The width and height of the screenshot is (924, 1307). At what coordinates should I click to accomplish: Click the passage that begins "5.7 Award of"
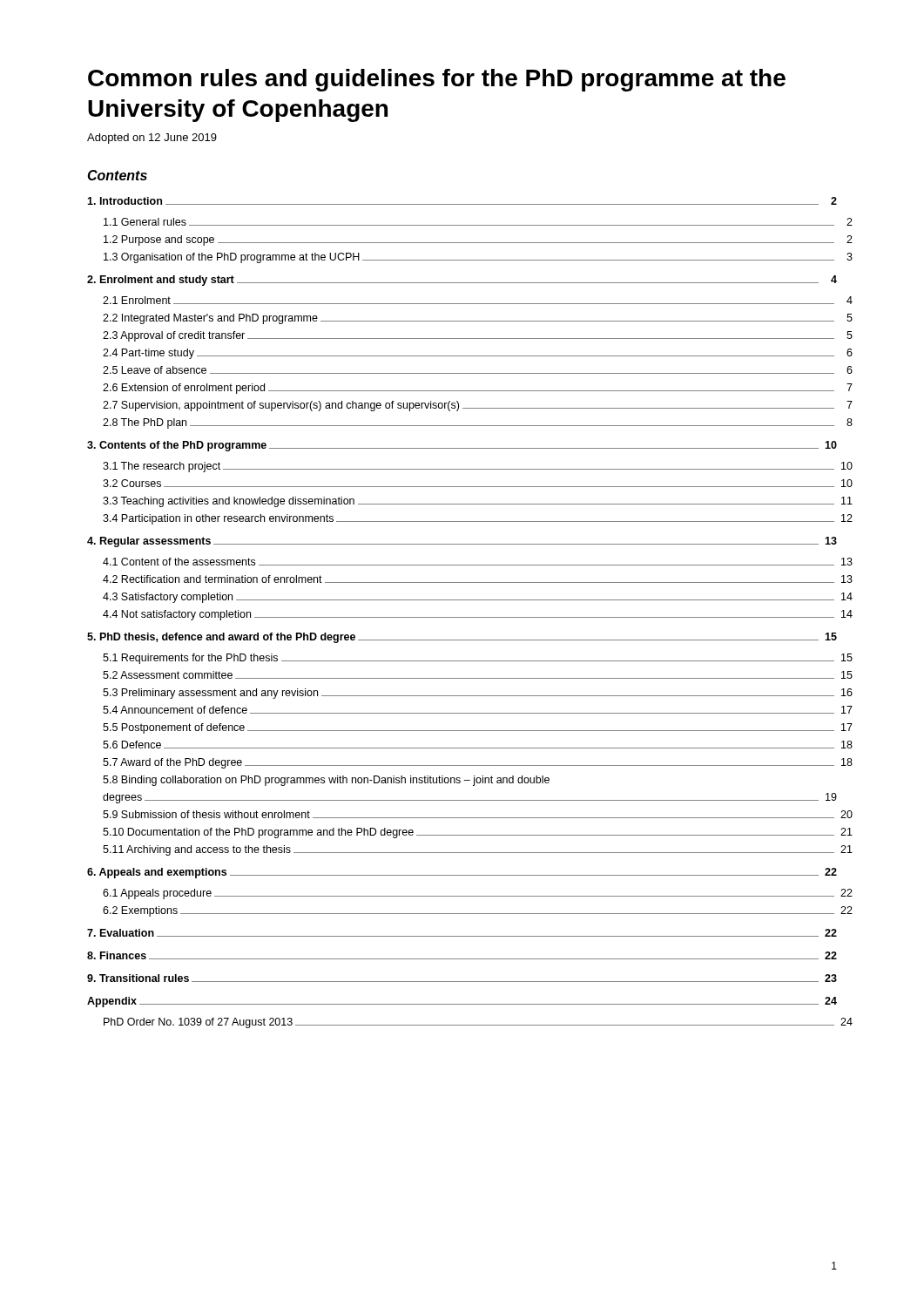478,762
